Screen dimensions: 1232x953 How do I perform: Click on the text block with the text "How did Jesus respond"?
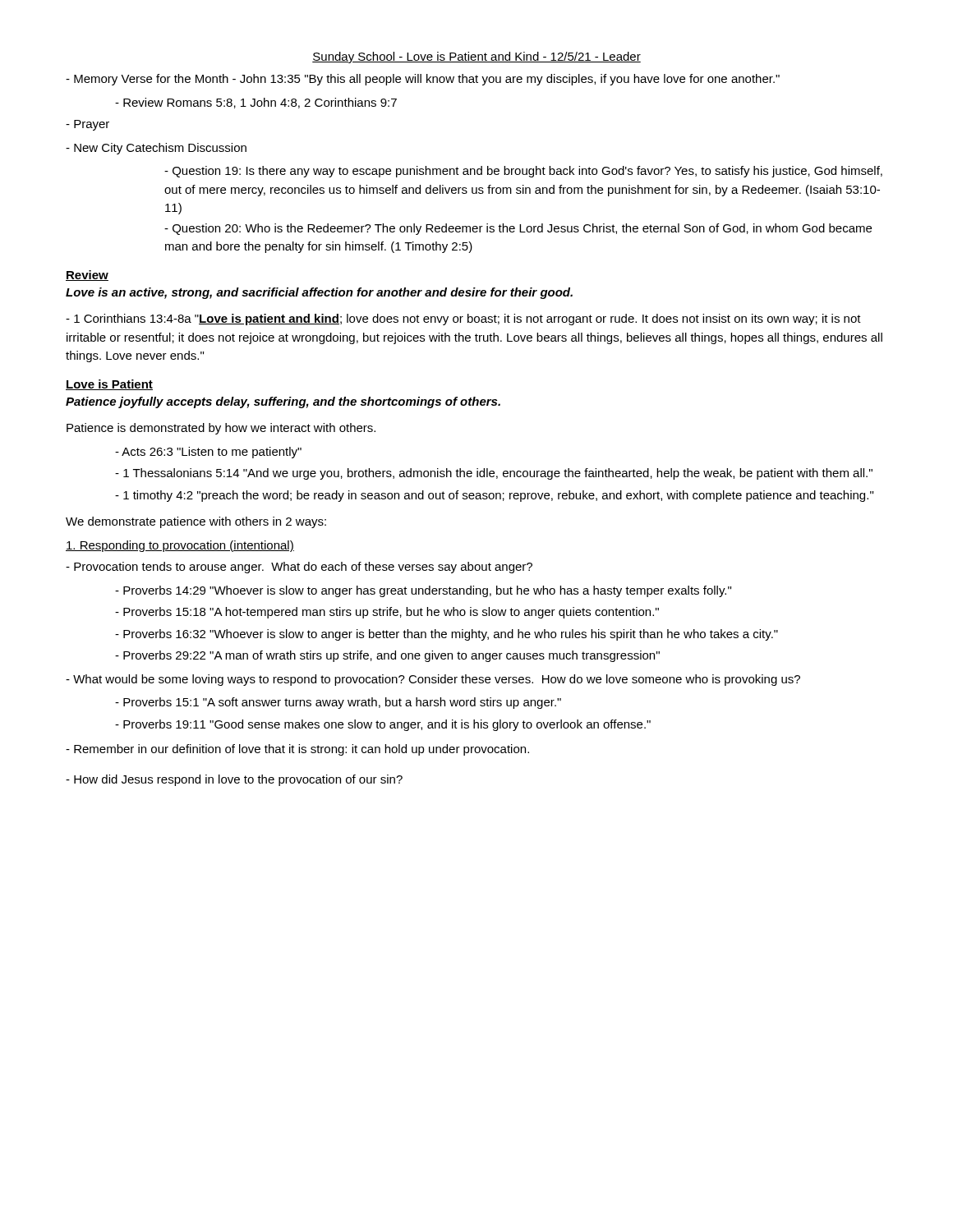(234, 779)
